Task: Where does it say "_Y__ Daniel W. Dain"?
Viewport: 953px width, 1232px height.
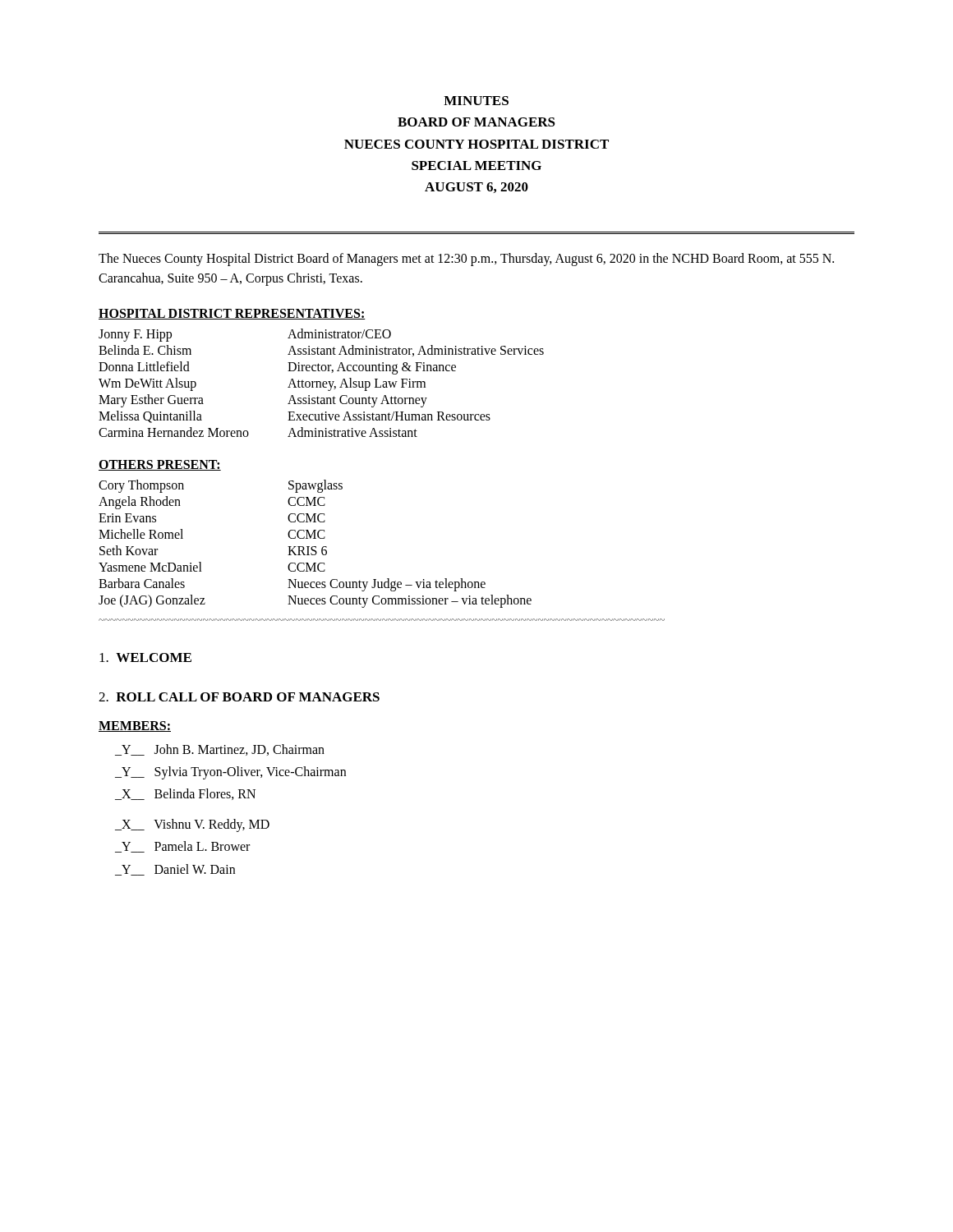Action: coord(175,869)
